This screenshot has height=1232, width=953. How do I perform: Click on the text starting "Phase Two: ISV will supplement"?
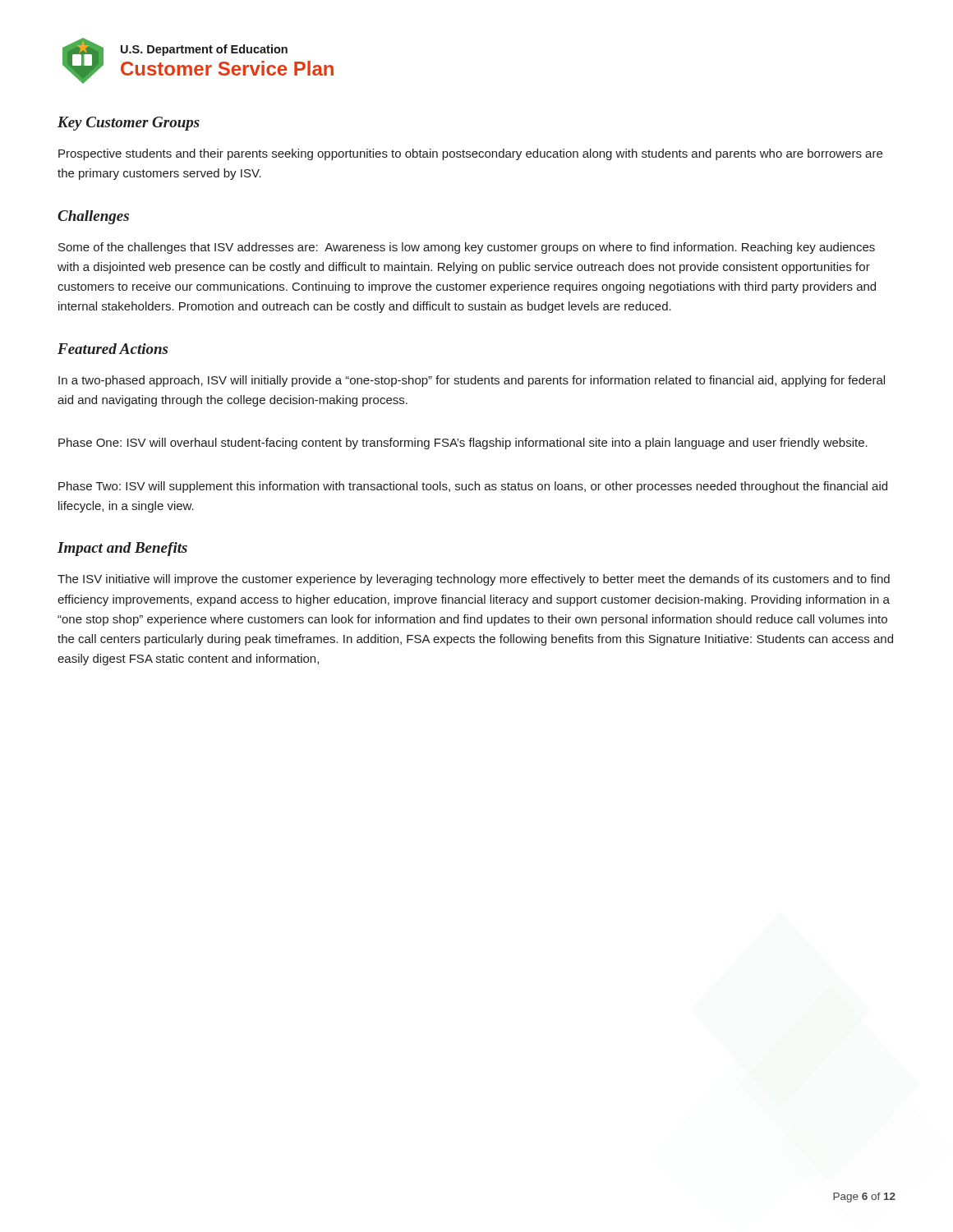[x=476, y=496]
